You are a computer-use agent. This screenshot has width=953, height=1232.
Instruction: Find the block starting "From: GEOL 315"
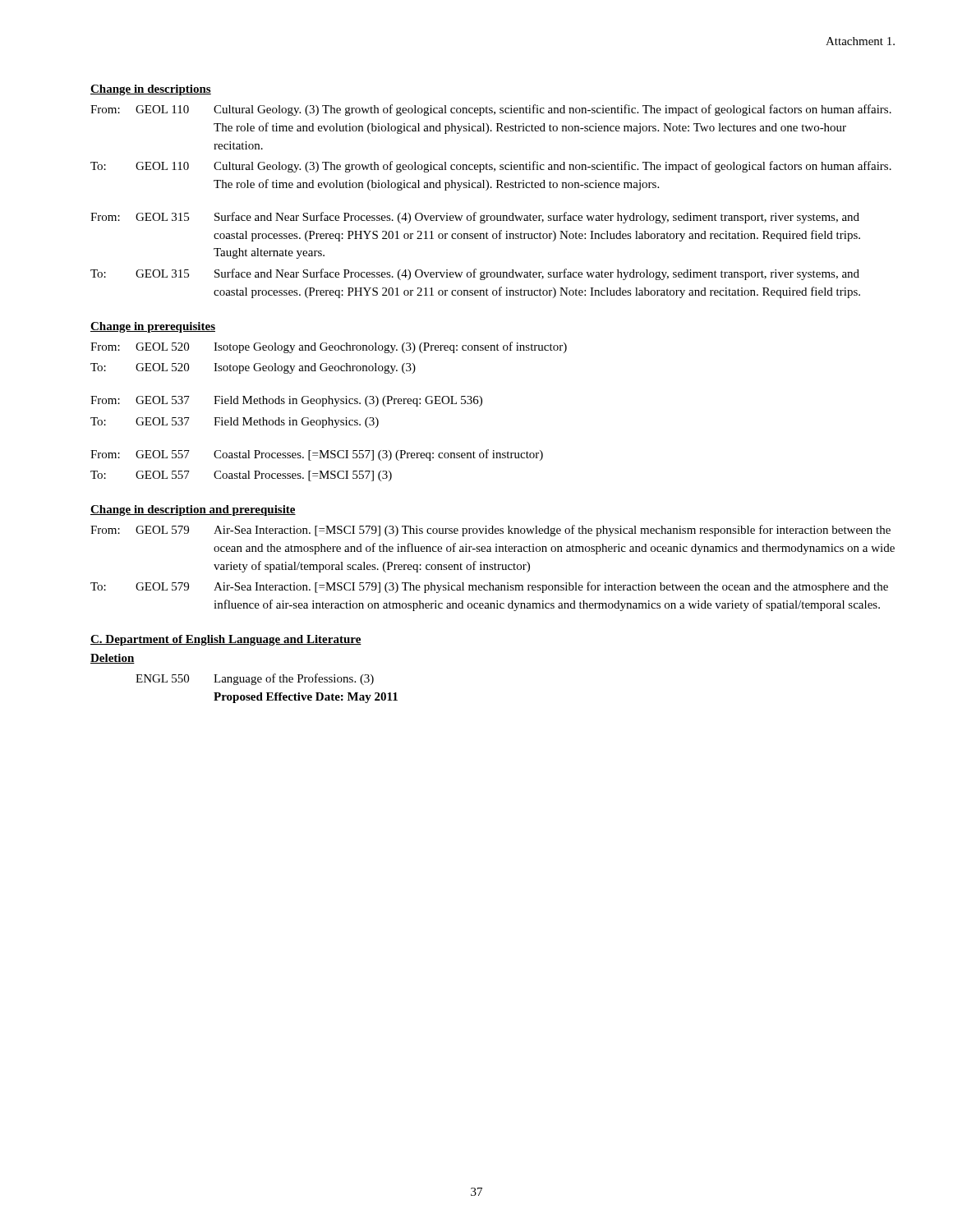(493, 235)
